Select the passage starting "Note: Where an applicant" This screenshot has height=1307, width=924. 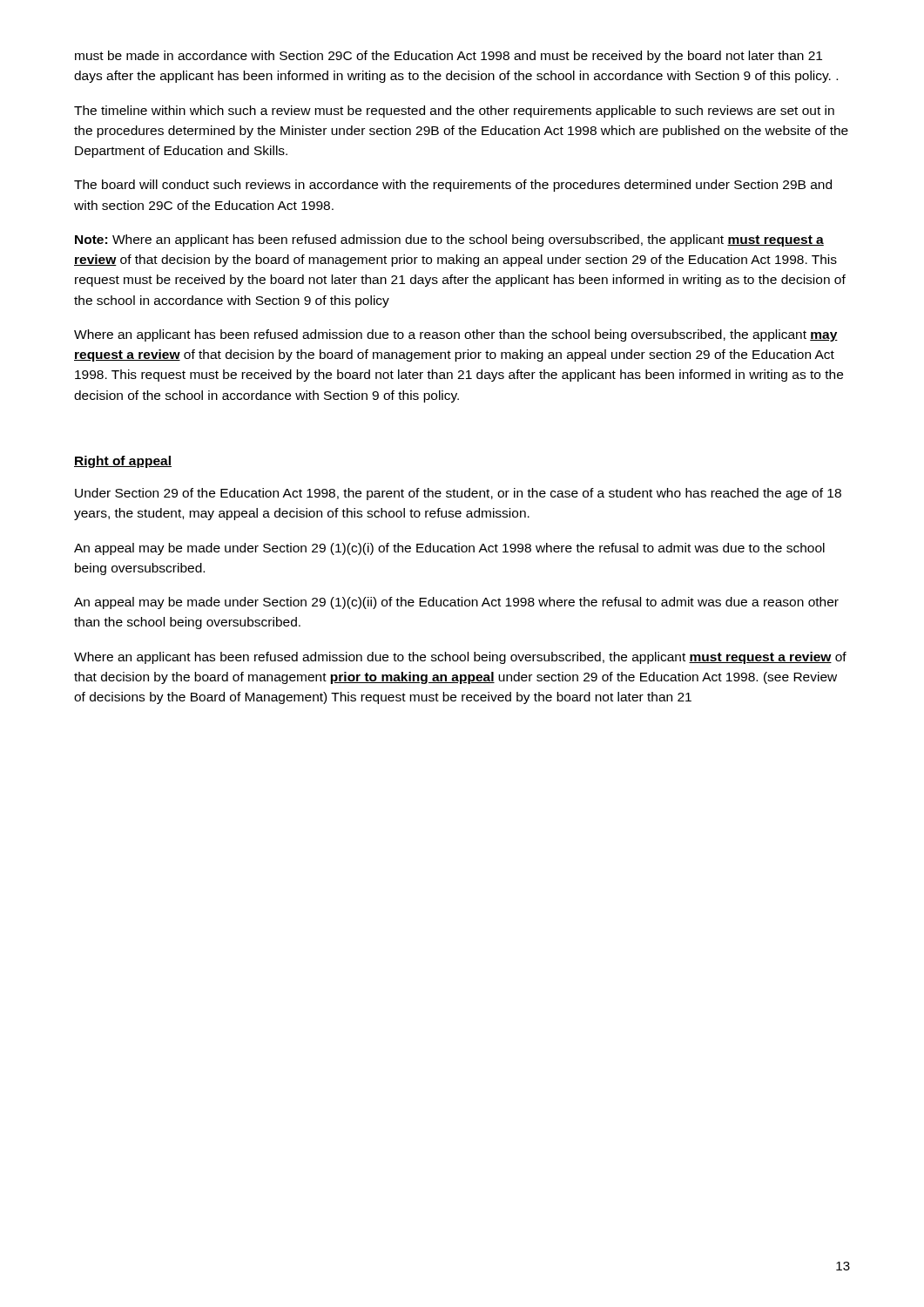click(x=460, y=269)
